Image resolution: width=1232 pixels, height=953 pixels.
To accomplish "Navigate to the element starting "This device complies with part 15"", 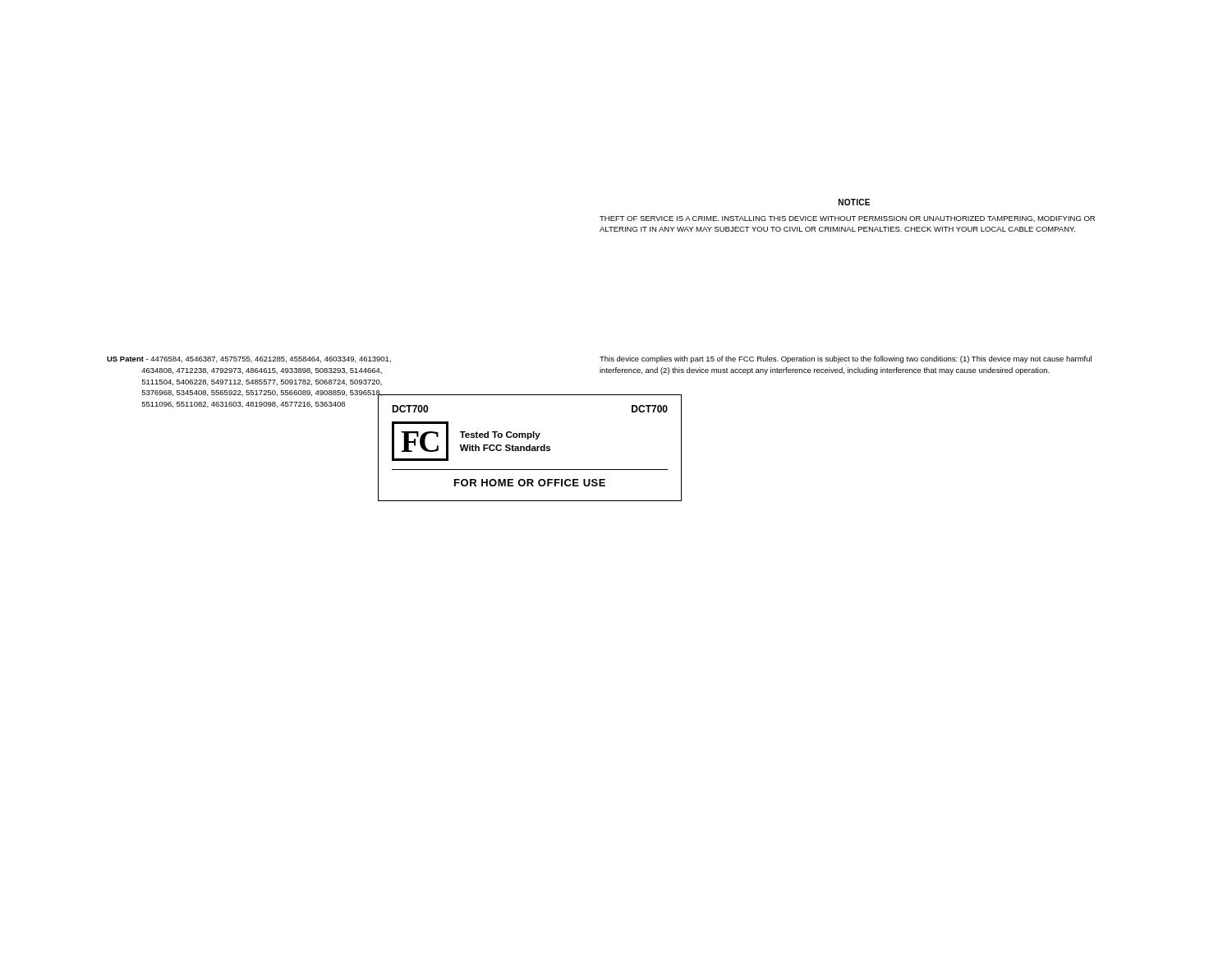I will click(846, 364).
